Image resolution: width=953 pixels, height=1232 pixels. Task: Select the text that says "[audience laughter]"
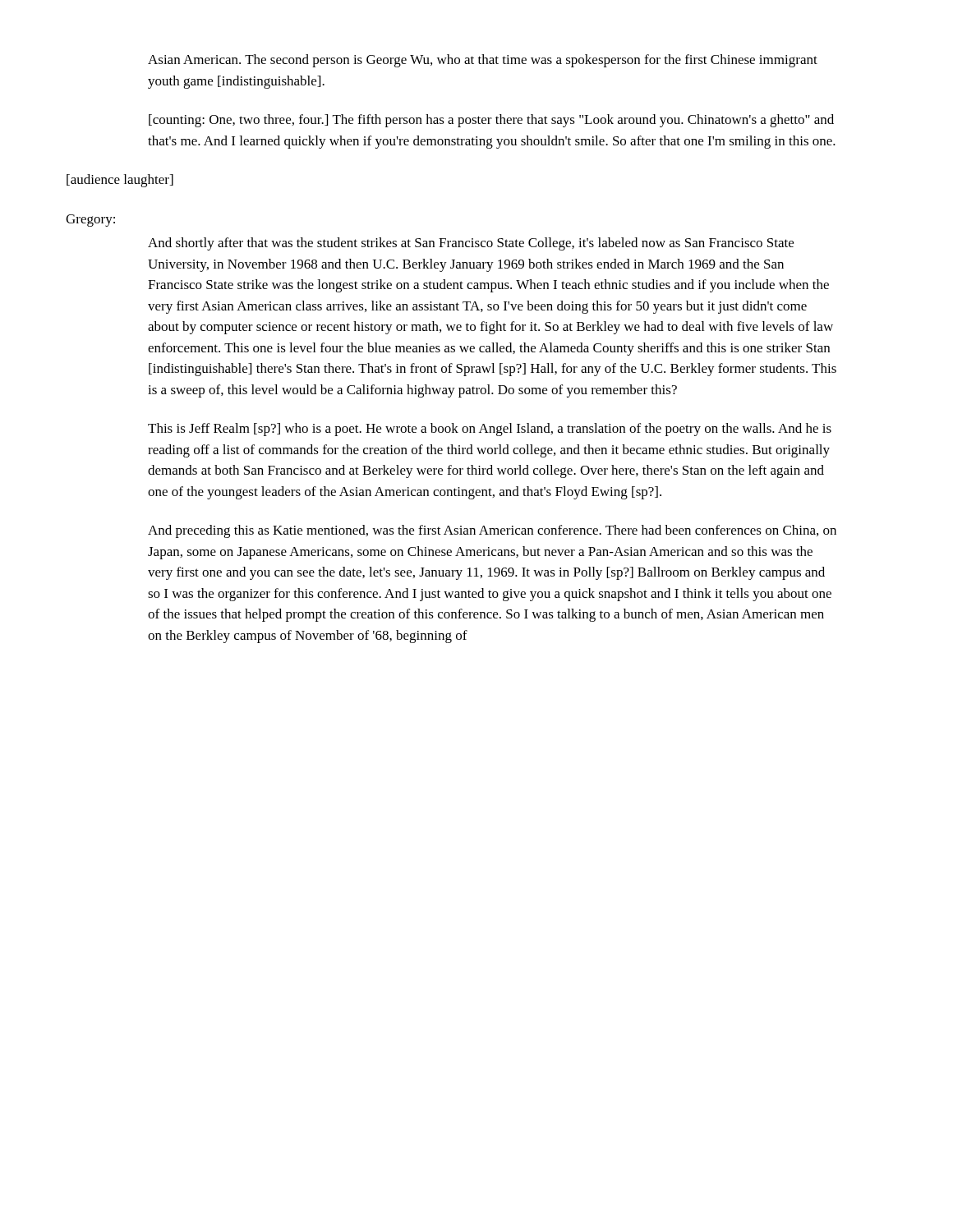tap(120, 179)
